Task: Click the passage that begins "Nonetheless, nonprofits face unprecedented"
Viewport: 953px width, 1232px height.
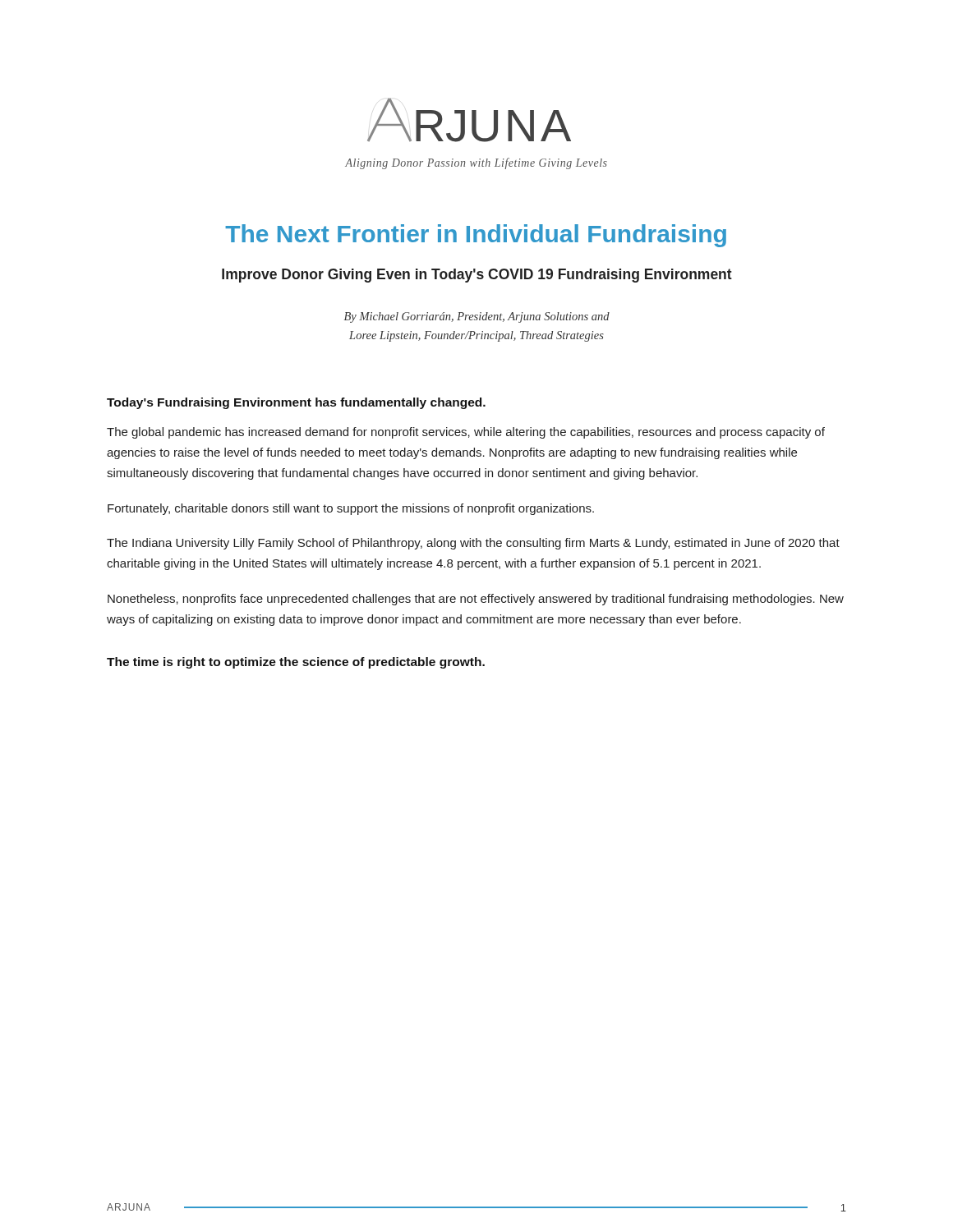Action: click(475, 608)
